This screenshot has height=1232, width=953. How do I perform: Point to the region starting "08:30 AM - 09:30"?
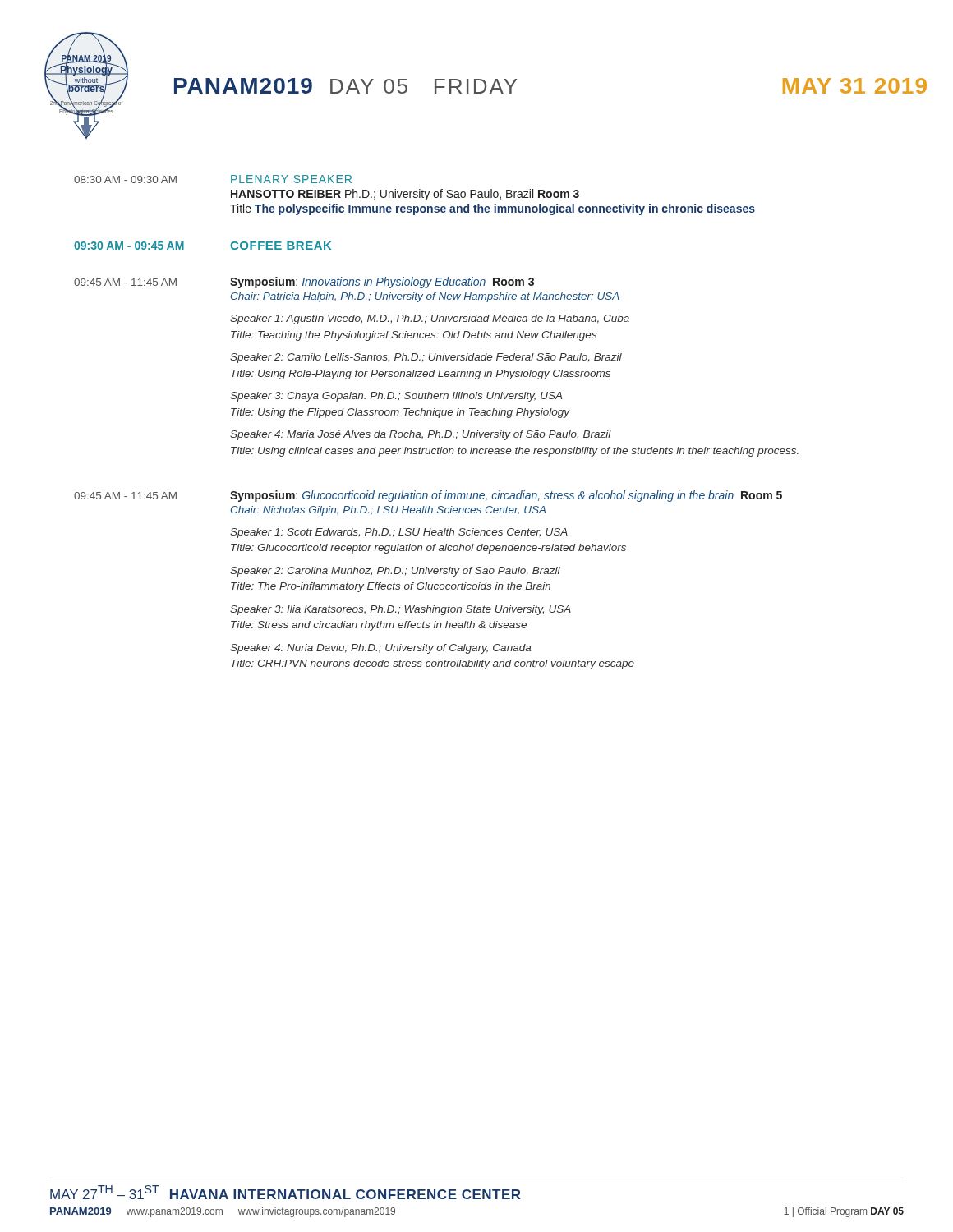tap(126, 180)
